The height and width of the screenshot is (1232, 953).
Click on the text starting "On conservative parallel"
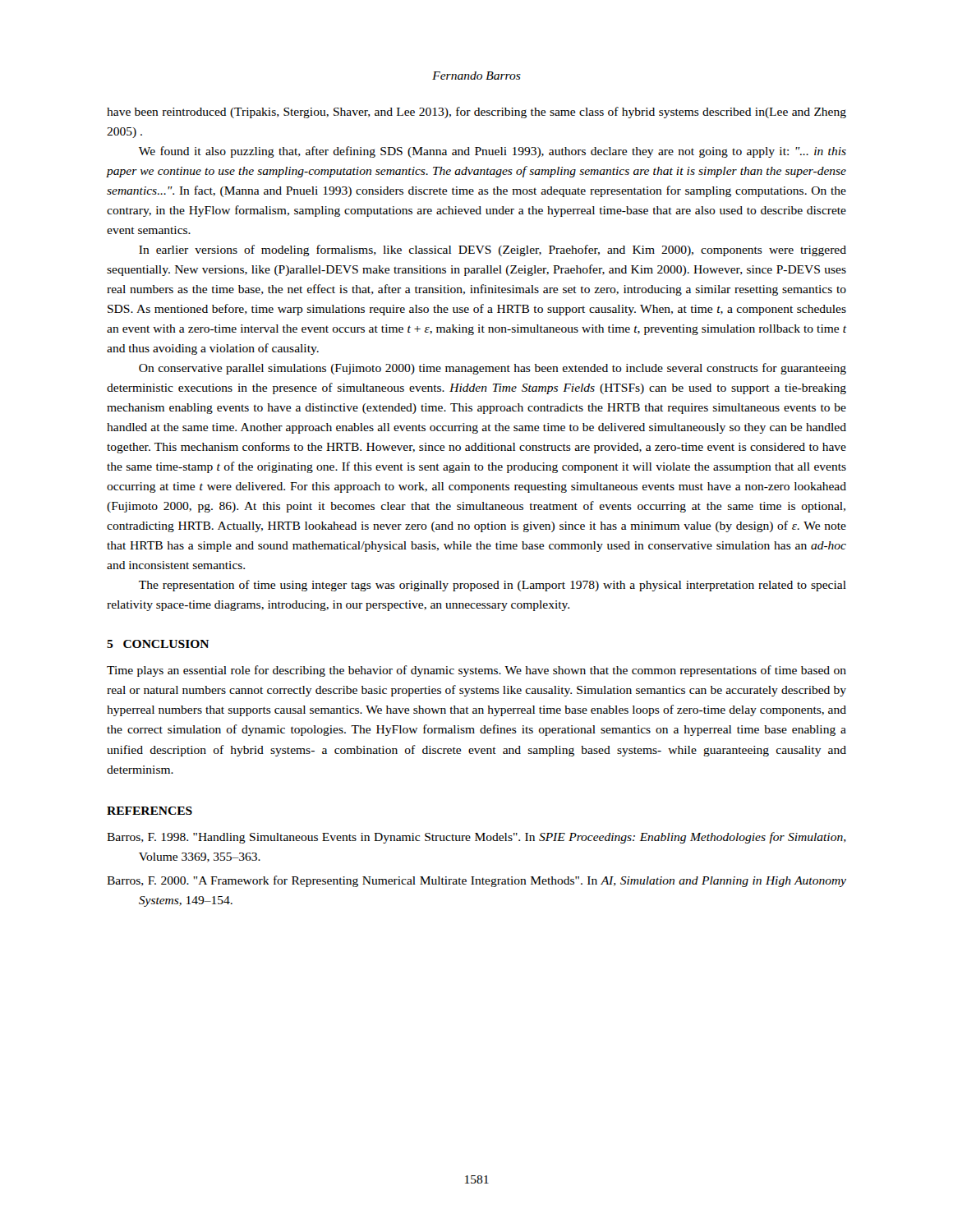click(x=476, y=467)
